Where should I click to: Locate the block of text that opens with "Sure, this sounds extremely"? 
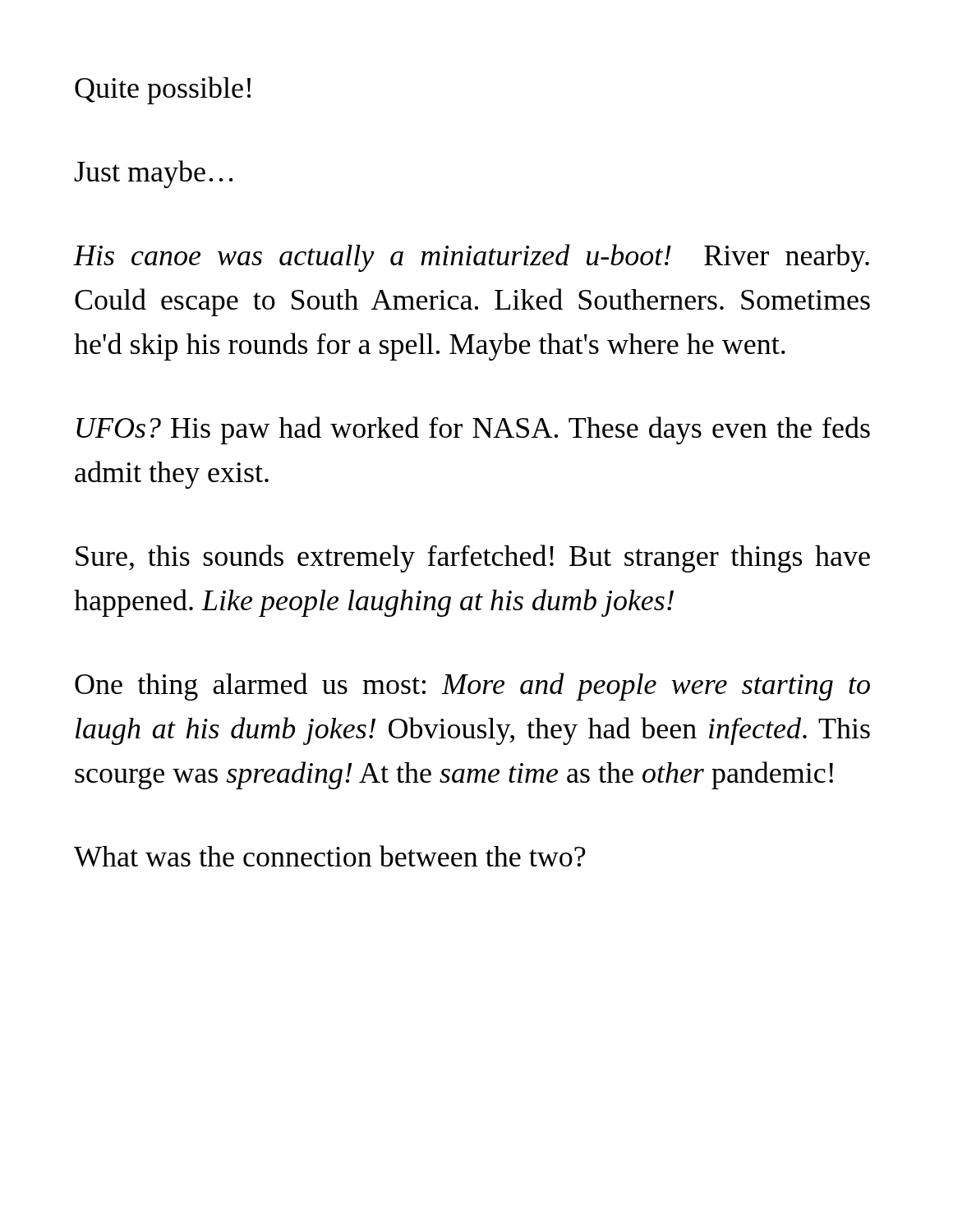(x=472, y=578)
